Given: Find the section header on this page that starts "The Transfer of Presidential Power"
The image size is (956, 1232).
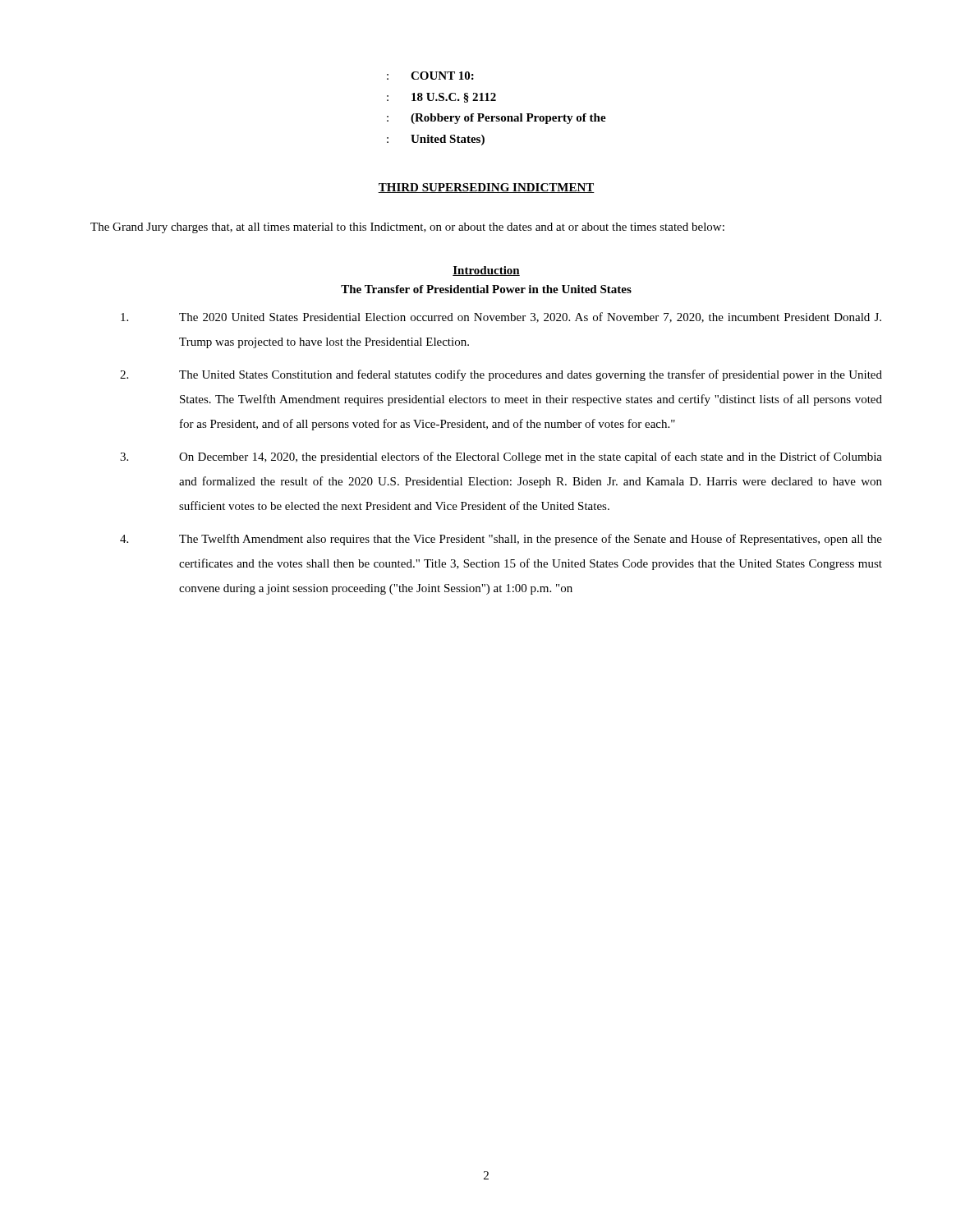Looking at the screenshot, I should tap(486, 289).
